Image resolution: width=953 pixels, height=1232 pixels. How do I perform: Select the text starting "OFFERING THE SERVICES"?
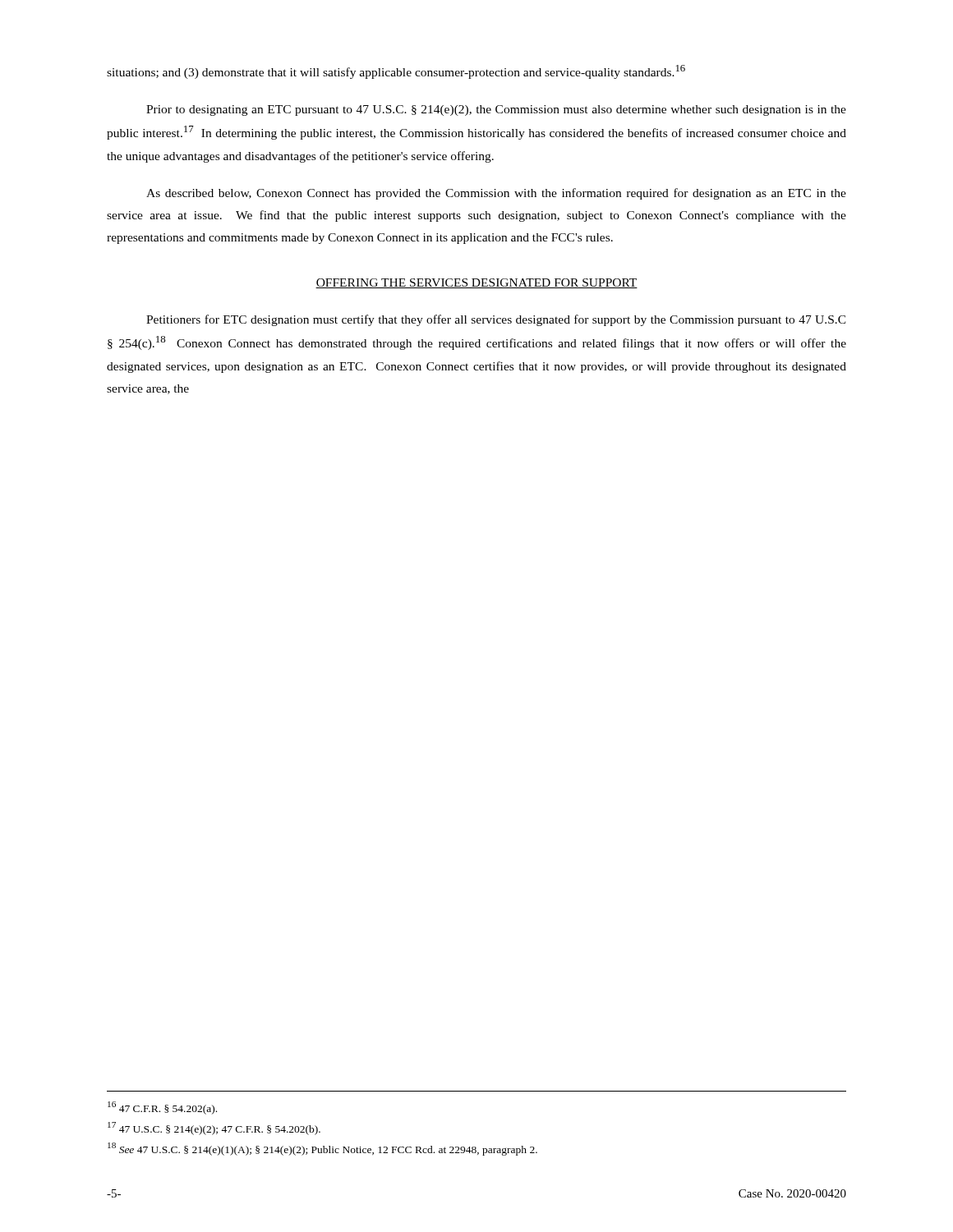[x=476, y=282]
